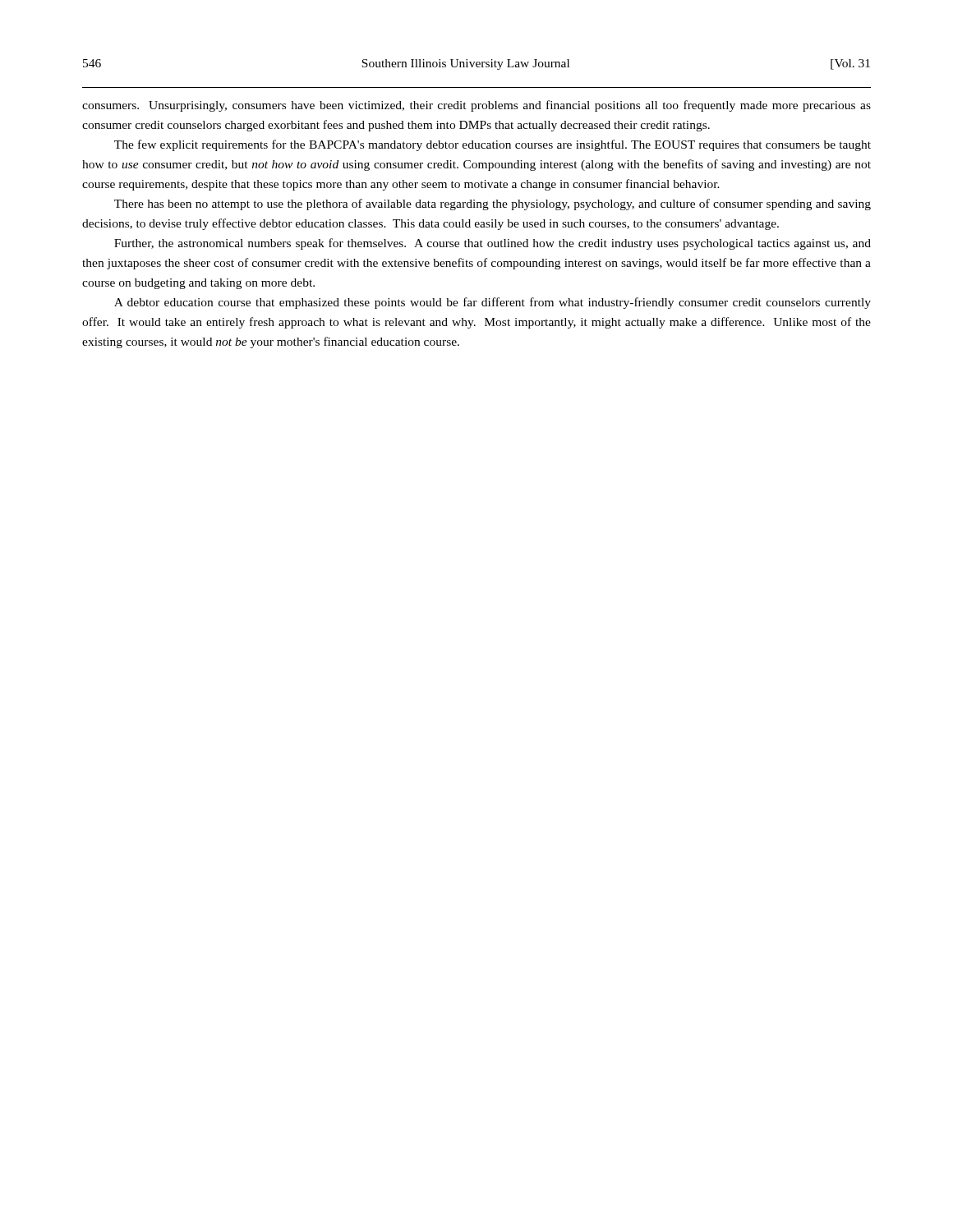Click on the text block with the text "The few explicit requirements for the BAPCPA's mandatory"
This screenshot has height=1232, width=953.
coord(476,164)
